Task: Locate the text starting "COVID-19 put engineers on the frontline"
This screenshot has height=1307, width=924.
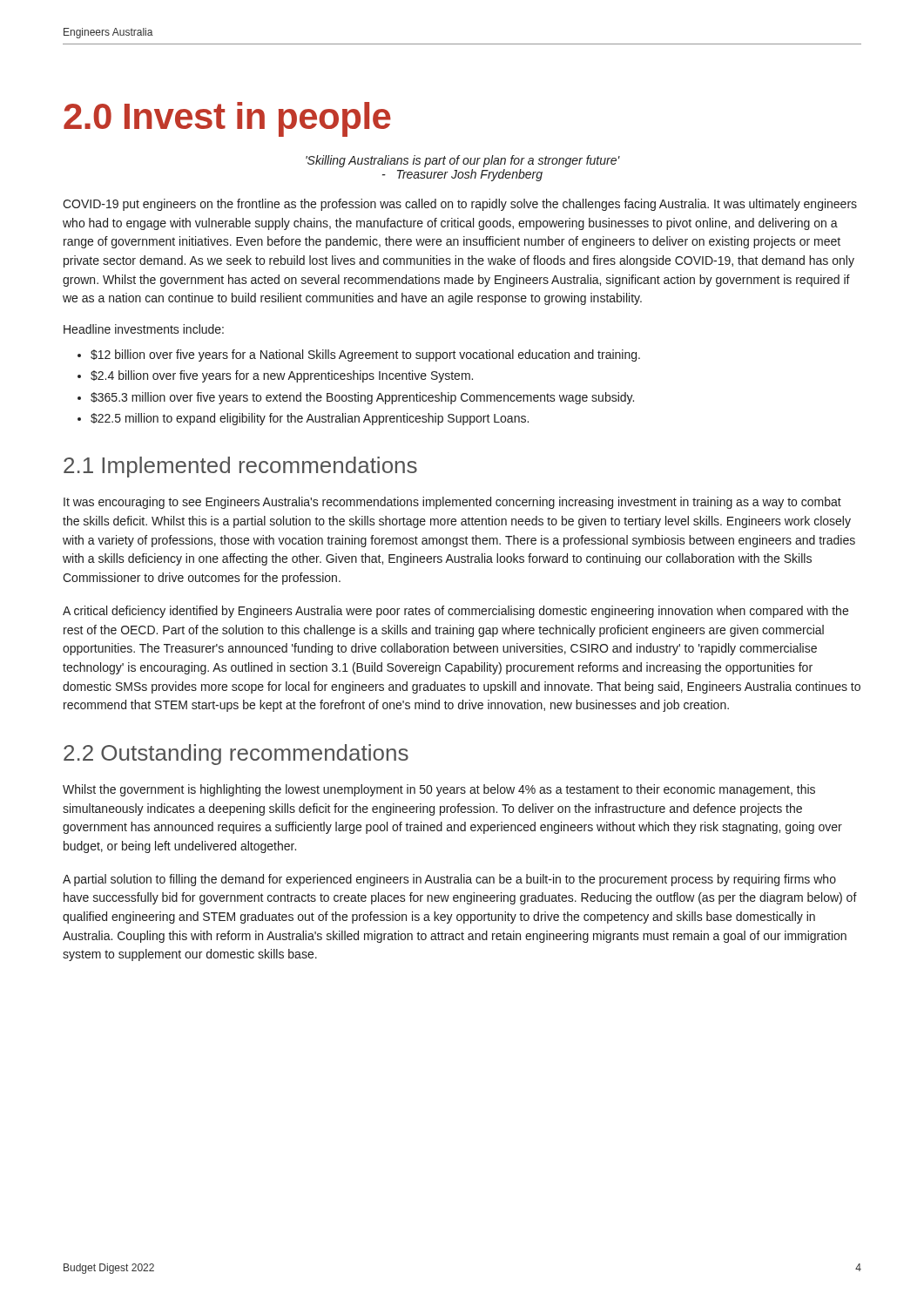Action: [x=460, y=251]
